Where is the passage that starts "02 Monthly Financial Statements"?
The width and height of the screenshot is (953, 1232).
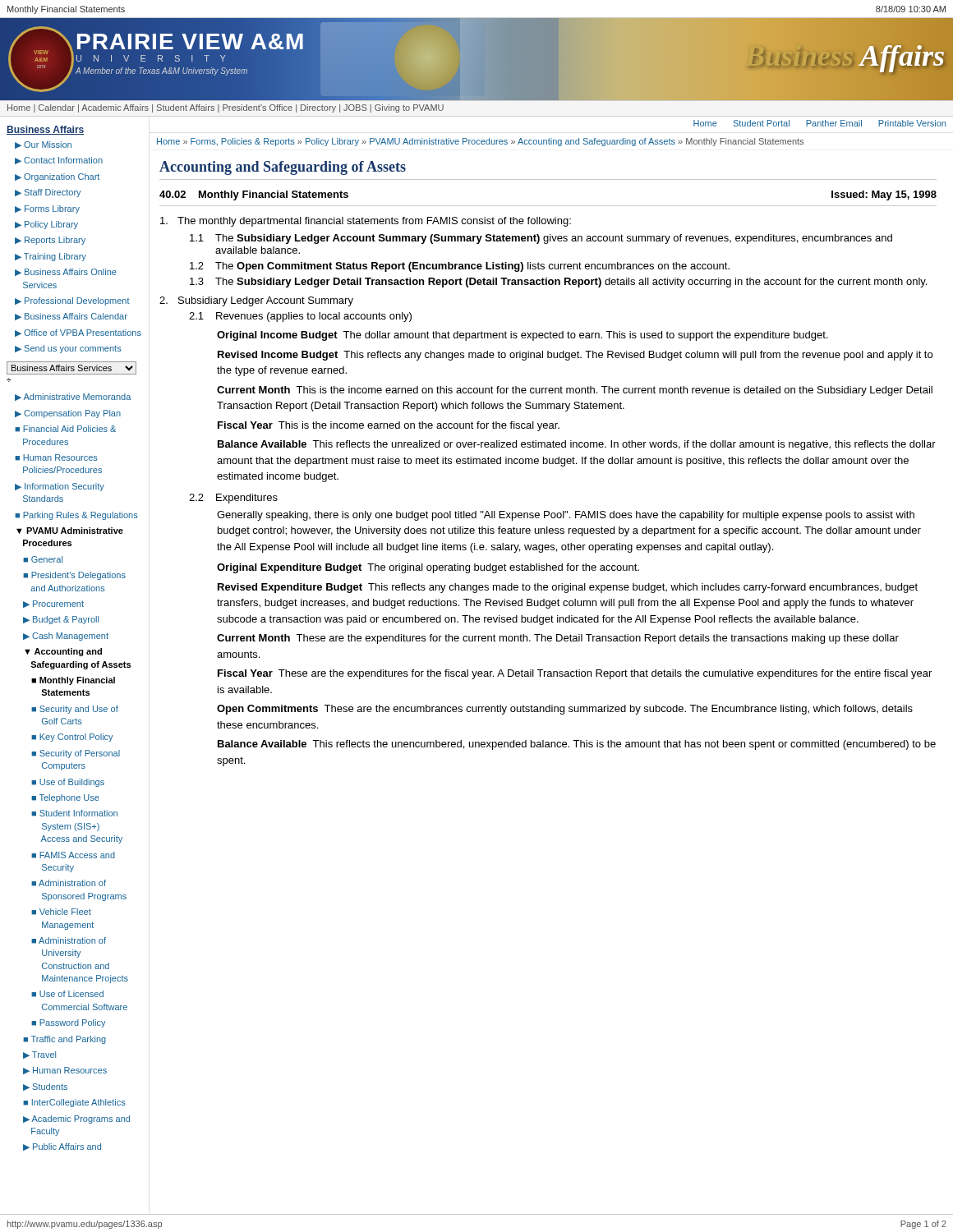[548, 194]
